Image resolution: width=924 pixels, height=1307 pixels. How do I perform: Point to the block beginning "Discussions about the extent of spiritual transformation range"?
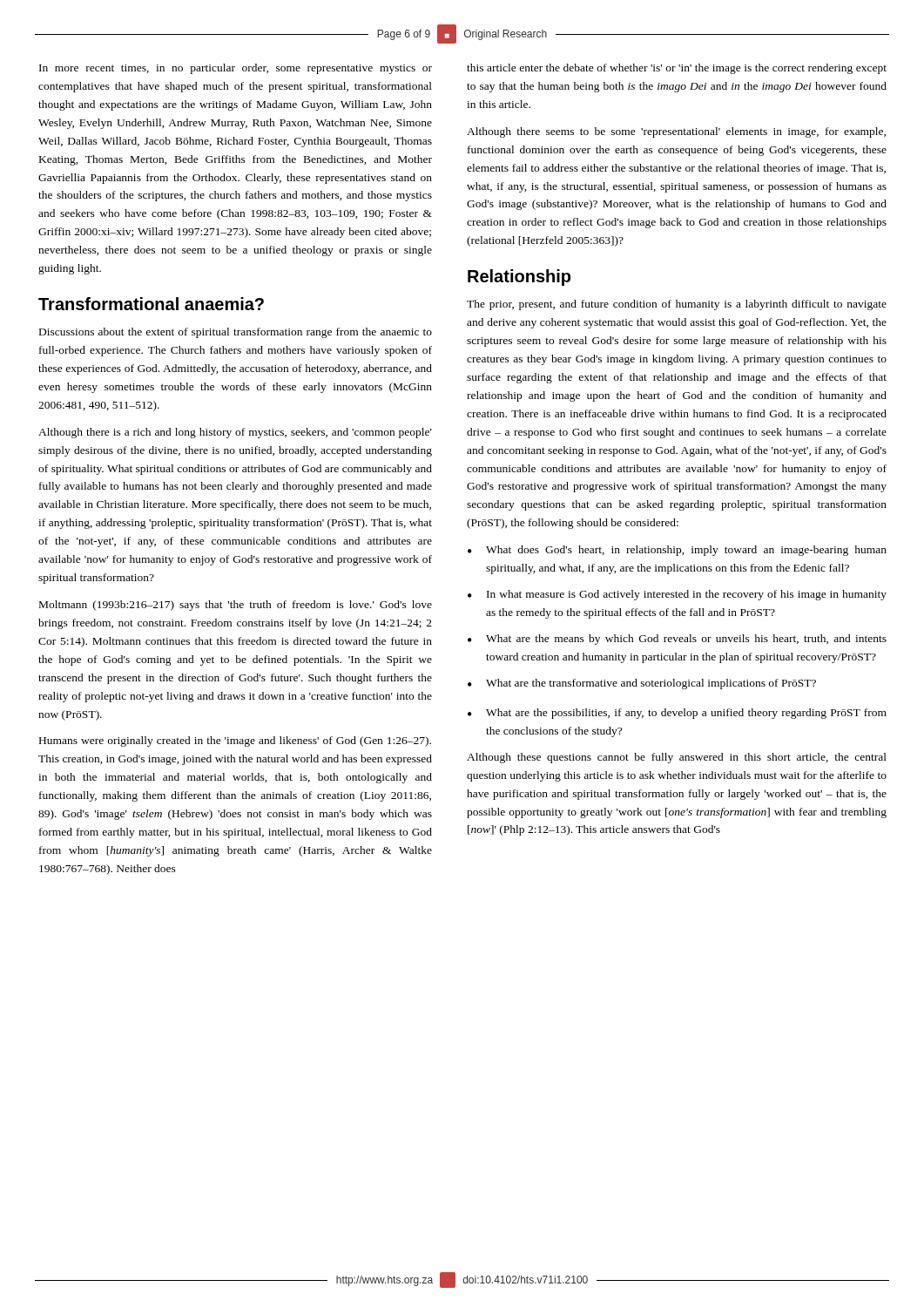pos(235,369)
